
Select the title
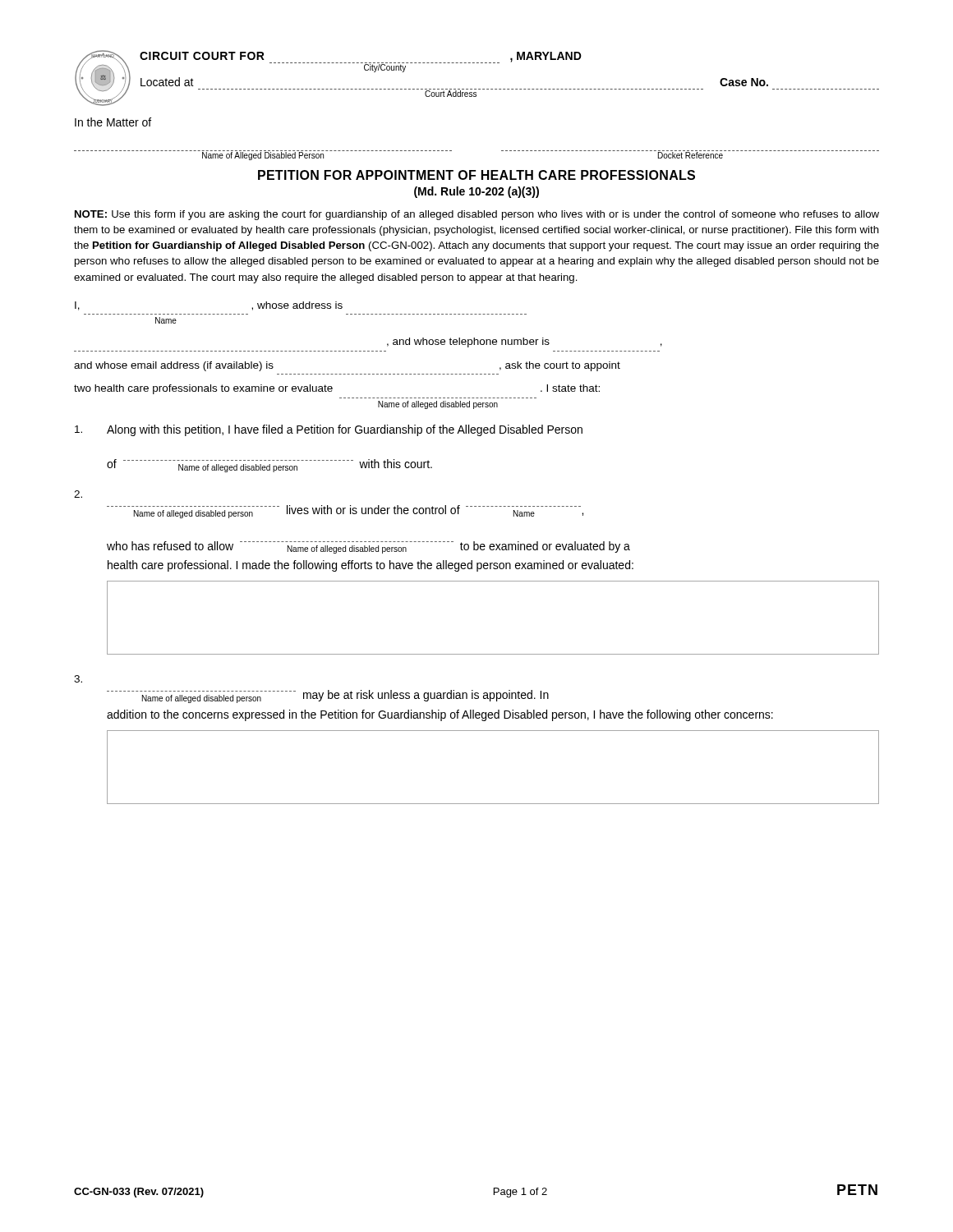476,175
